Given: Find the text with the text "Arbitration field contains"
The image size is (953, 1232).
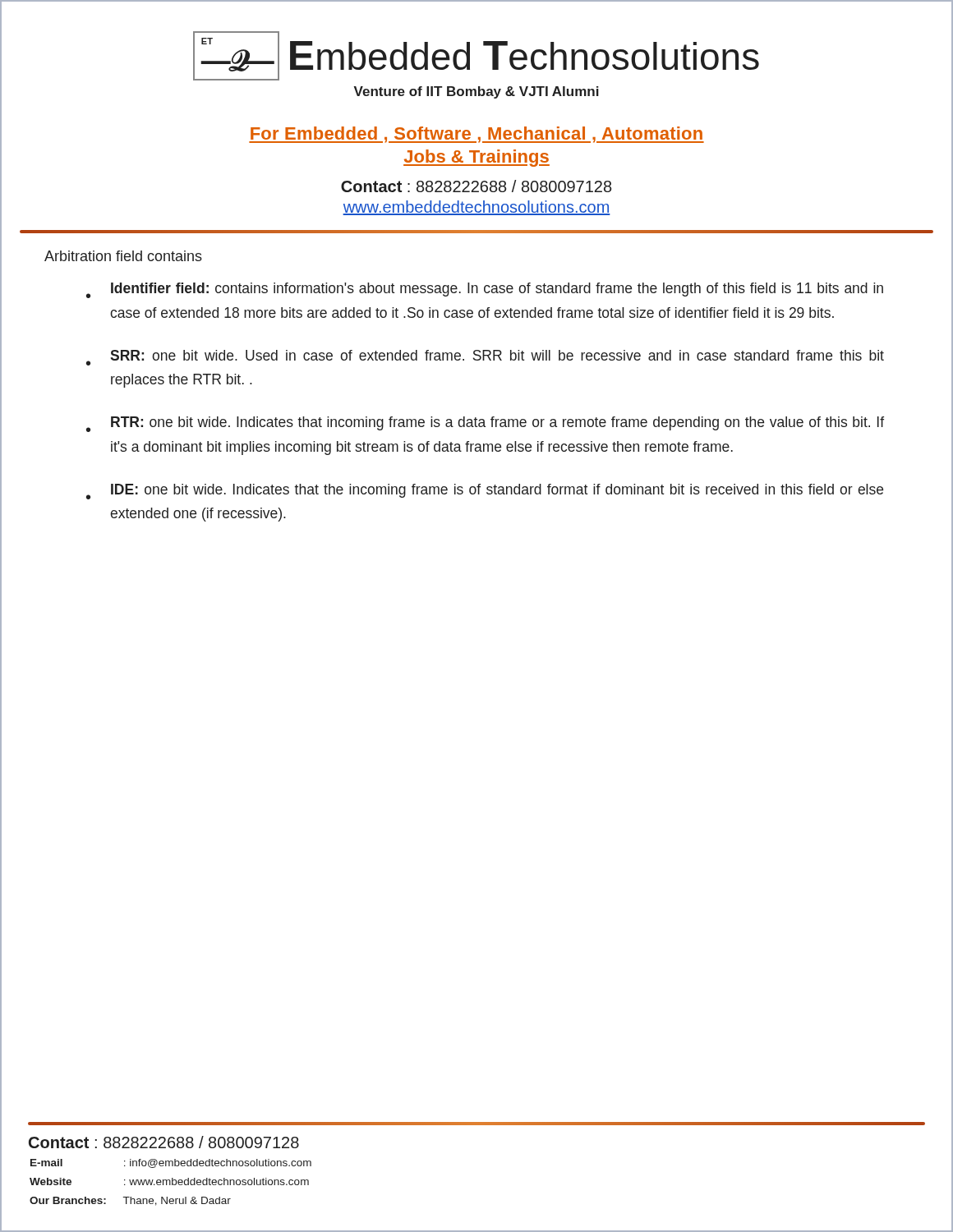Looking at the screenshot, I should pyautogui.click(x=123, y=256).
